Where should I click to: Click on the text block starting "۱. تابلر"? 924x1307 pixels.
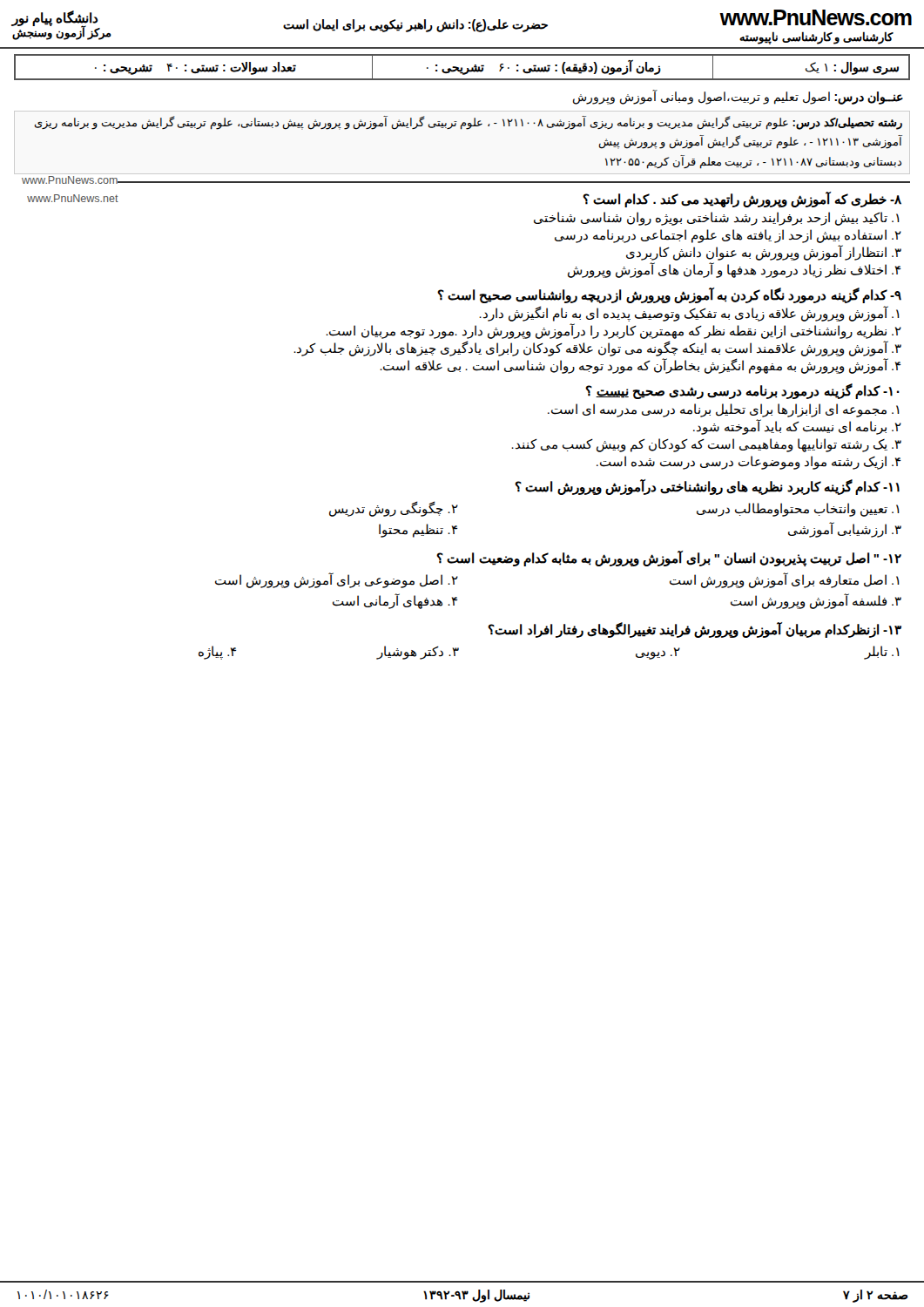(x=883, y=652)
